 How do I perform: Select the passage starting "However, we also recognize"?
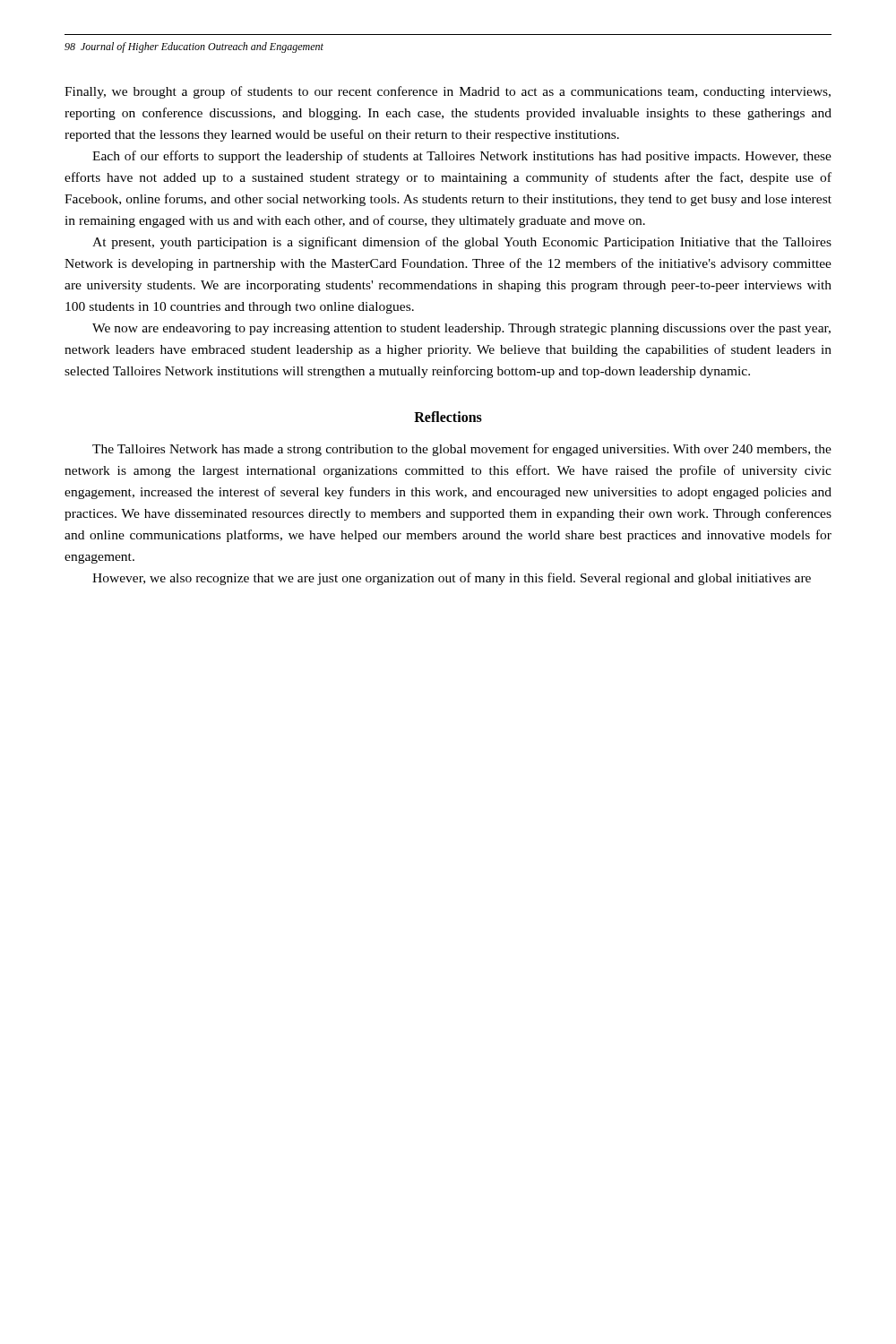point(448,578)
